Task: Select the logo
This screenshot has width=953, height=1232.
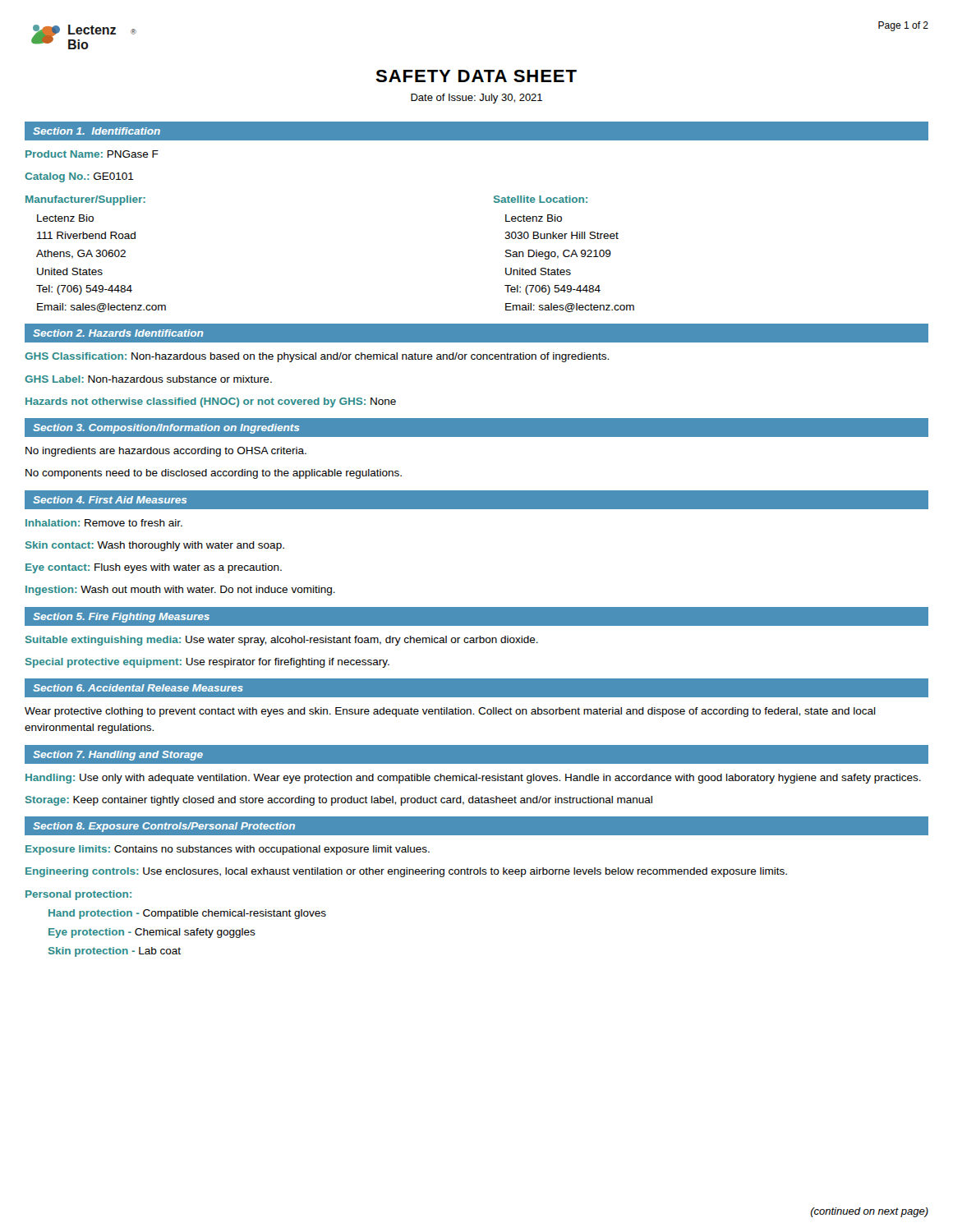Action: (x=90, y=37)
